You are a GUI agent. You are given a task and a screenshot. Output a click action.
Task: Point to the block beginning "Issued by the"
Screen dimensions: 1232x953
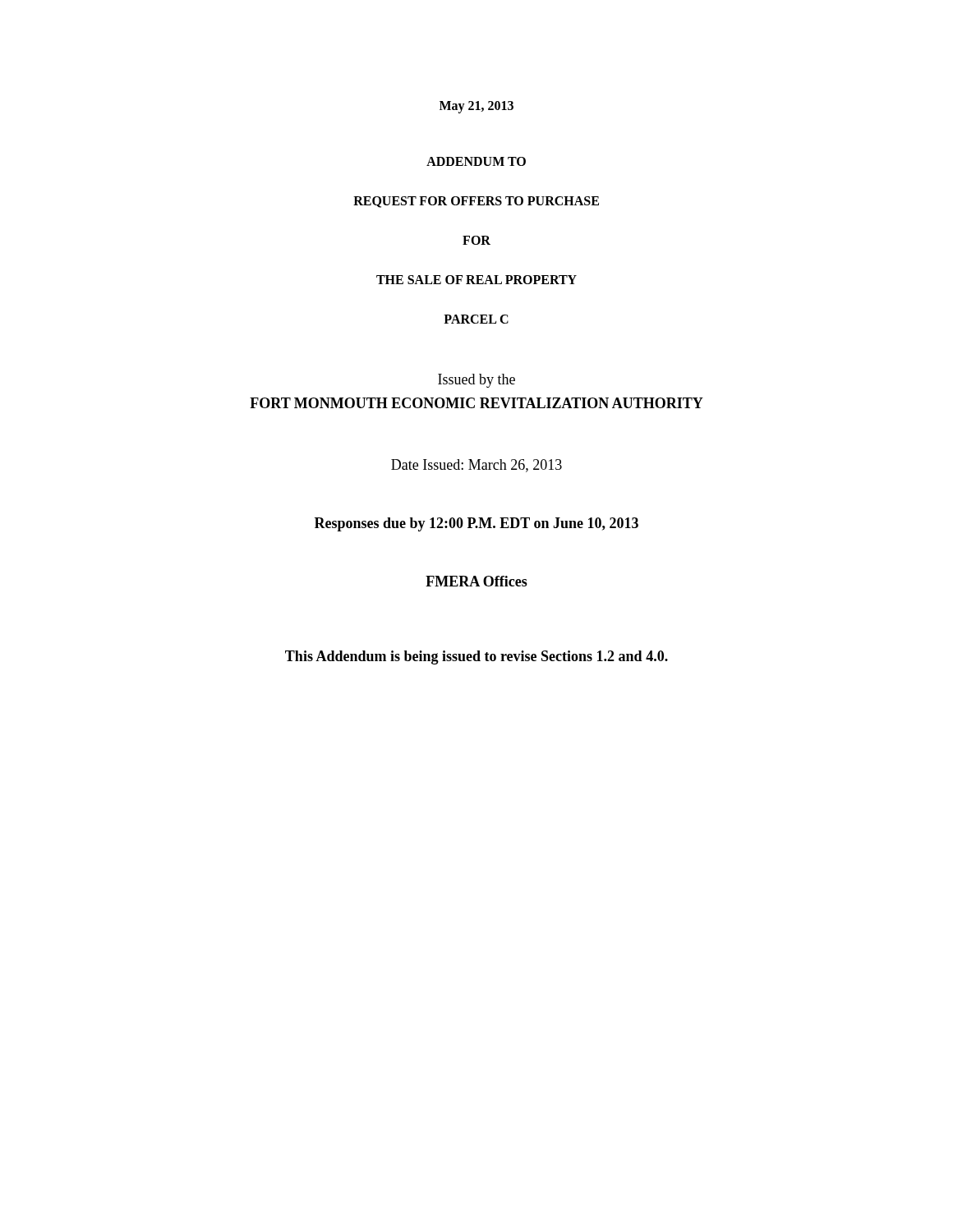tap(476, 391)
